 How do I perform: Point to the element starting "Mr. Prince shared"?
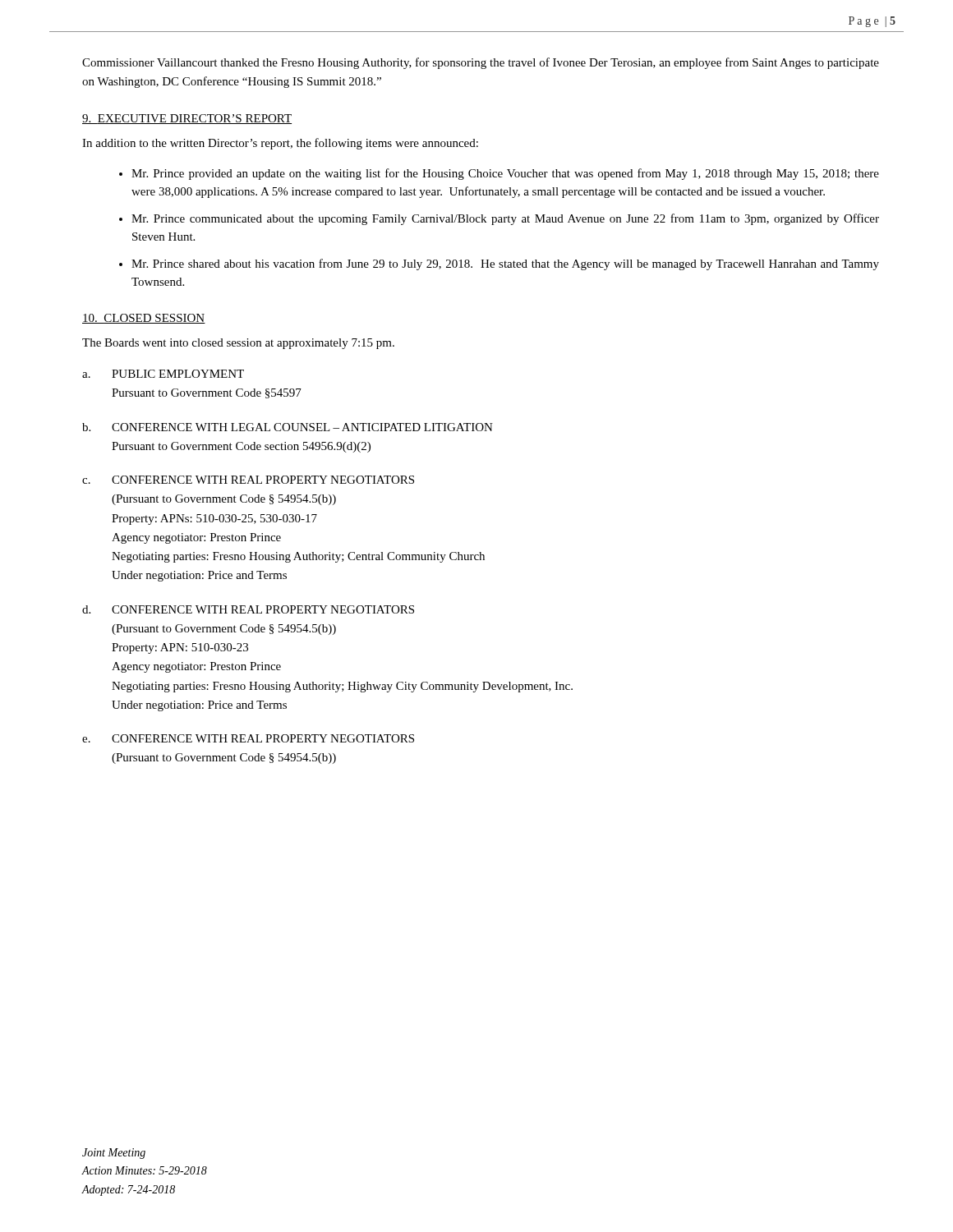[x=505, y=272]
